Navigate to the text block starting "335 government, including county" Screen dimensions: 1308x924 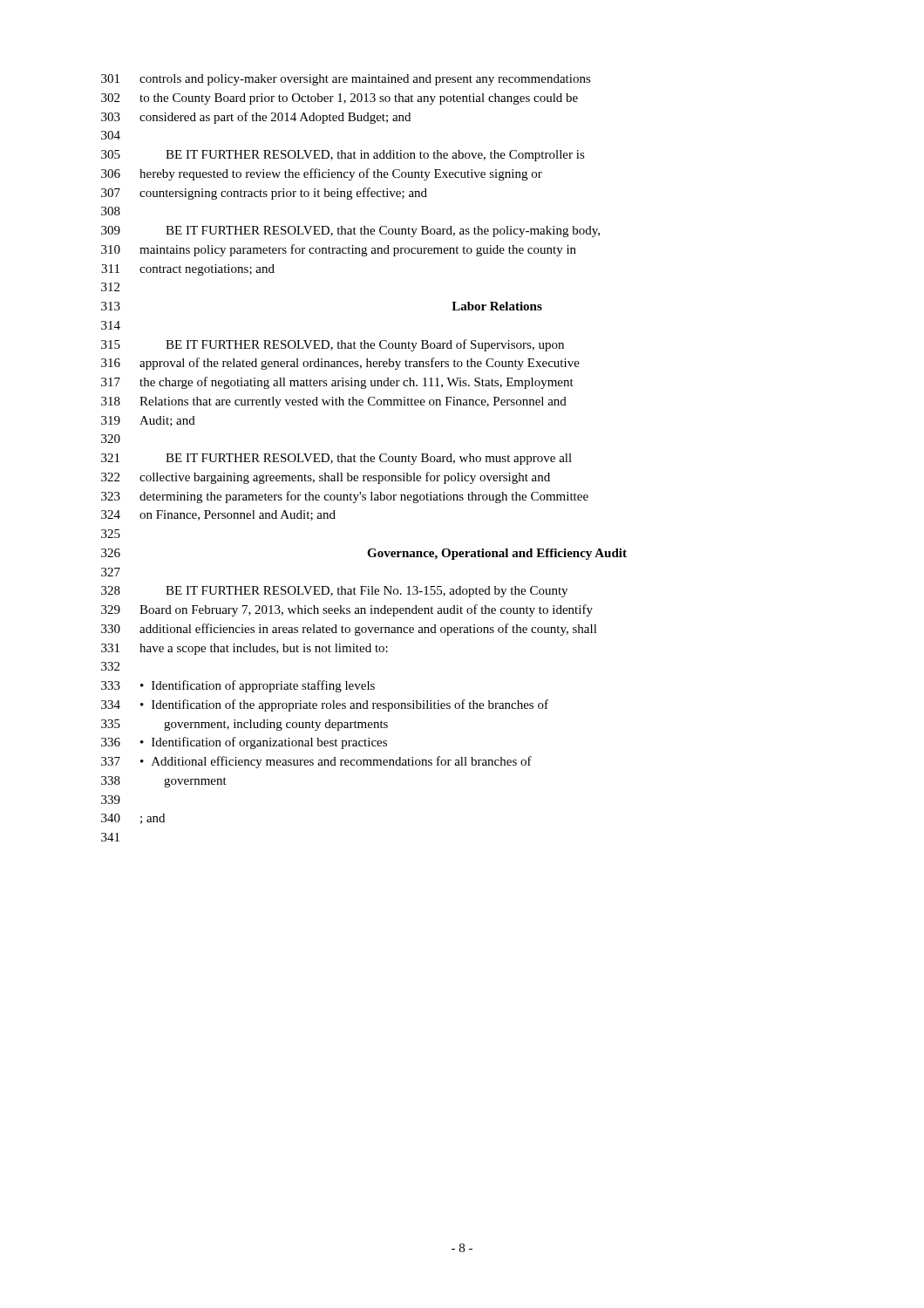coord(245,725)
